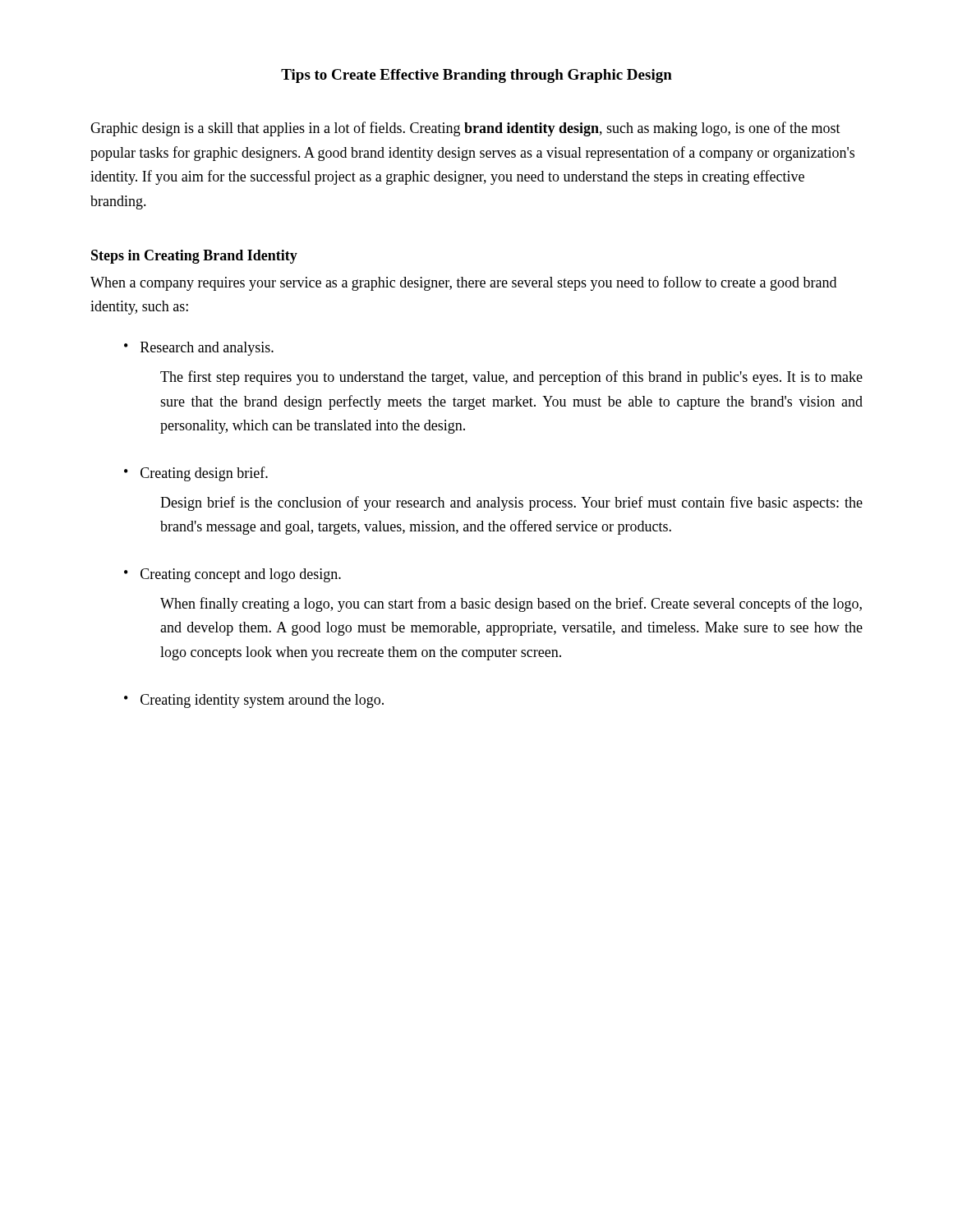
Task: Click on the passage starting "Tips to Create"
Action: coord(476,74)
